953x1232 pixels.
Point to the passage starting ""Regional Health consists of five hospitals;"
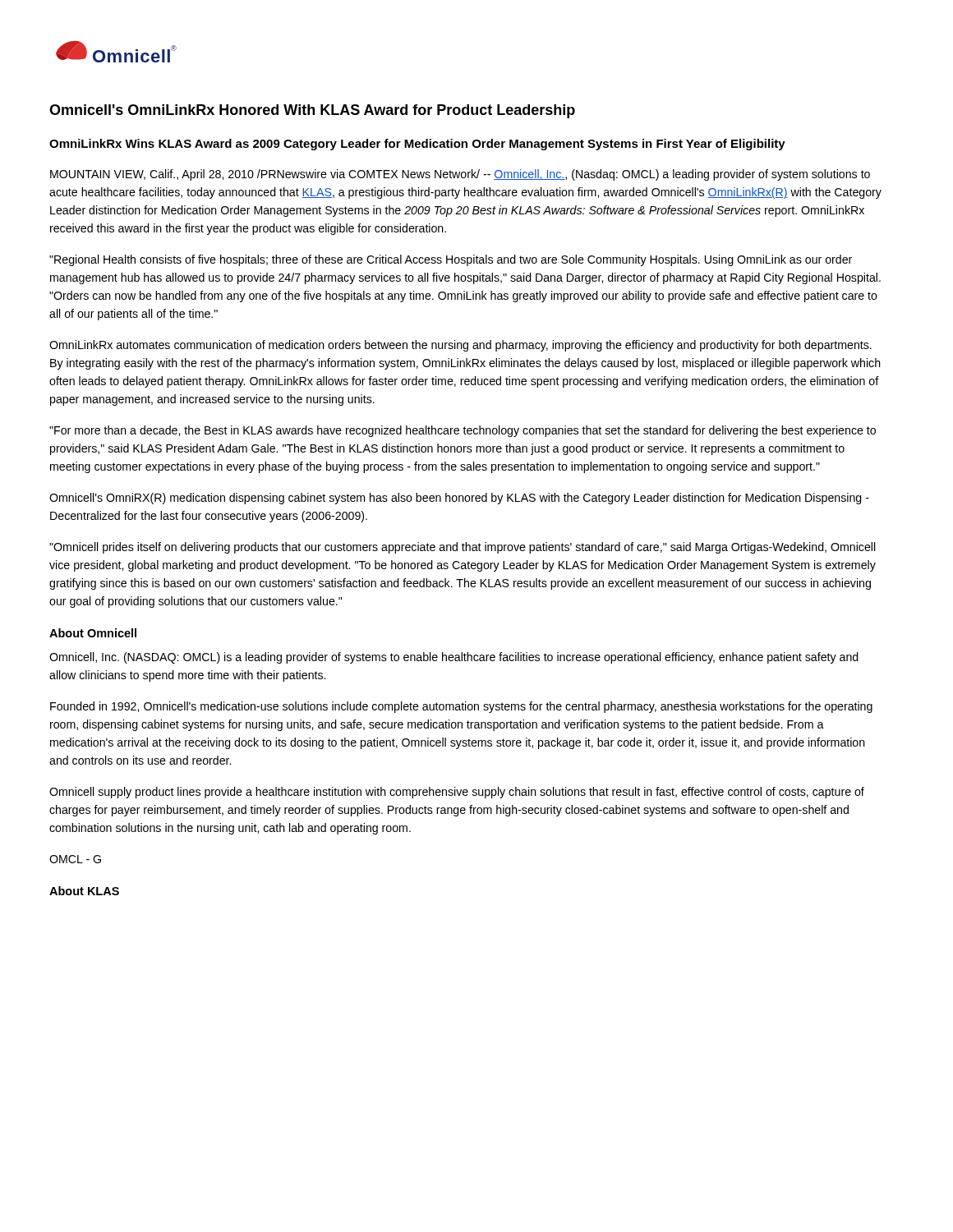tap(465, 287)
